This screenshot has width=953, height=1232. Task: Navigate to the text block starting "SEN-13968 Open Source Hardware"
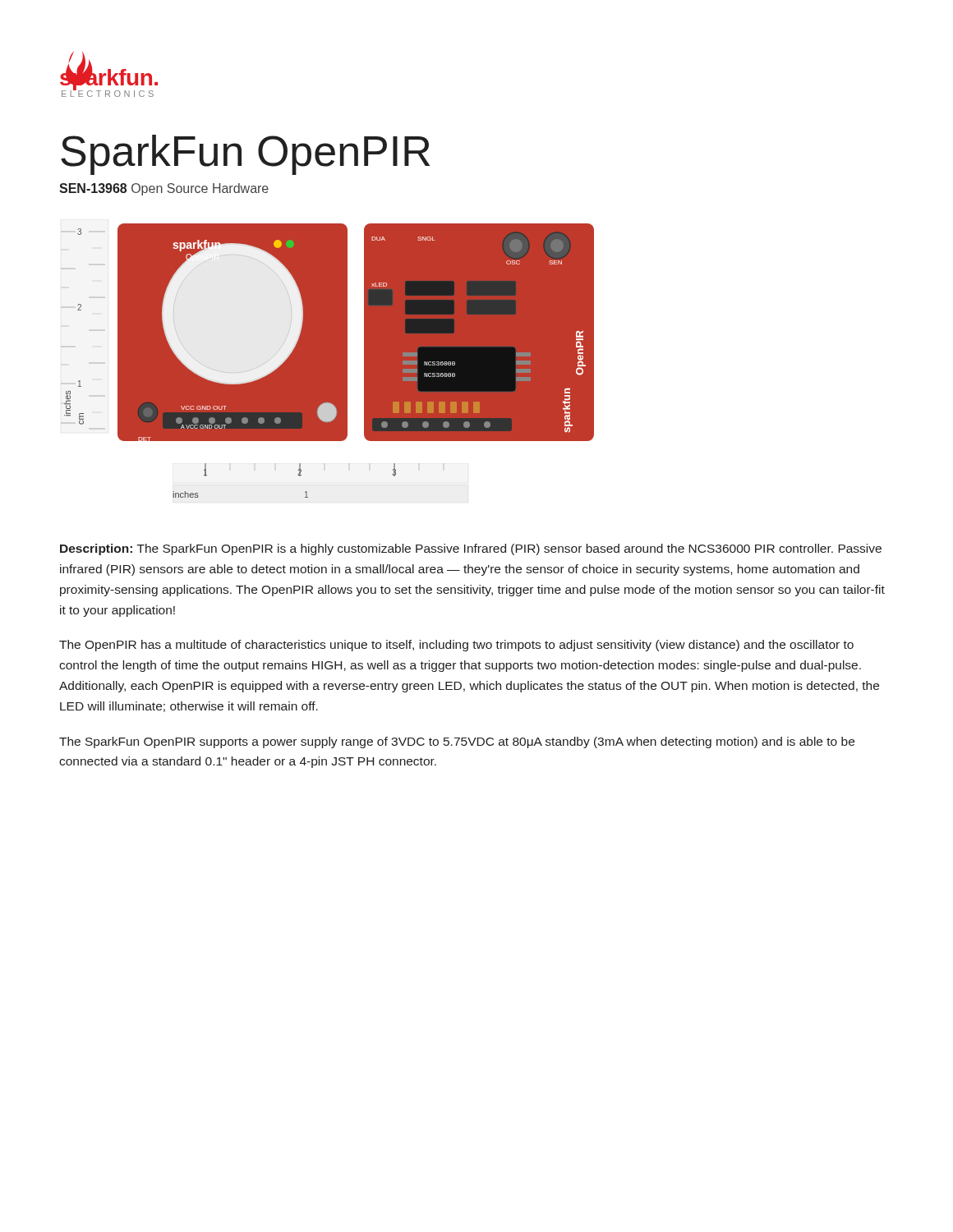164,189
